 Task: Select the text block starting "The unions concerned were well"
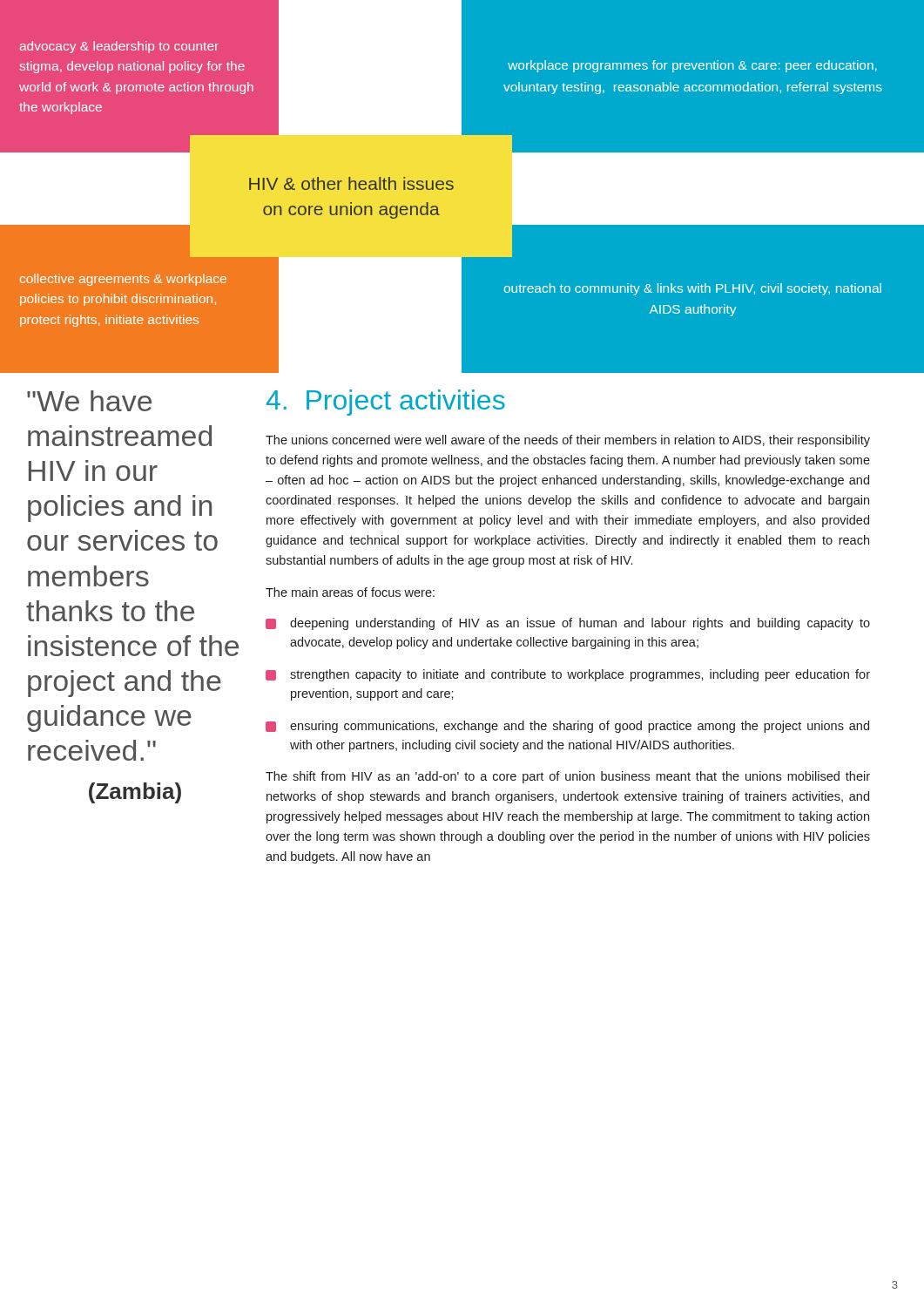[x=568, y=501]
